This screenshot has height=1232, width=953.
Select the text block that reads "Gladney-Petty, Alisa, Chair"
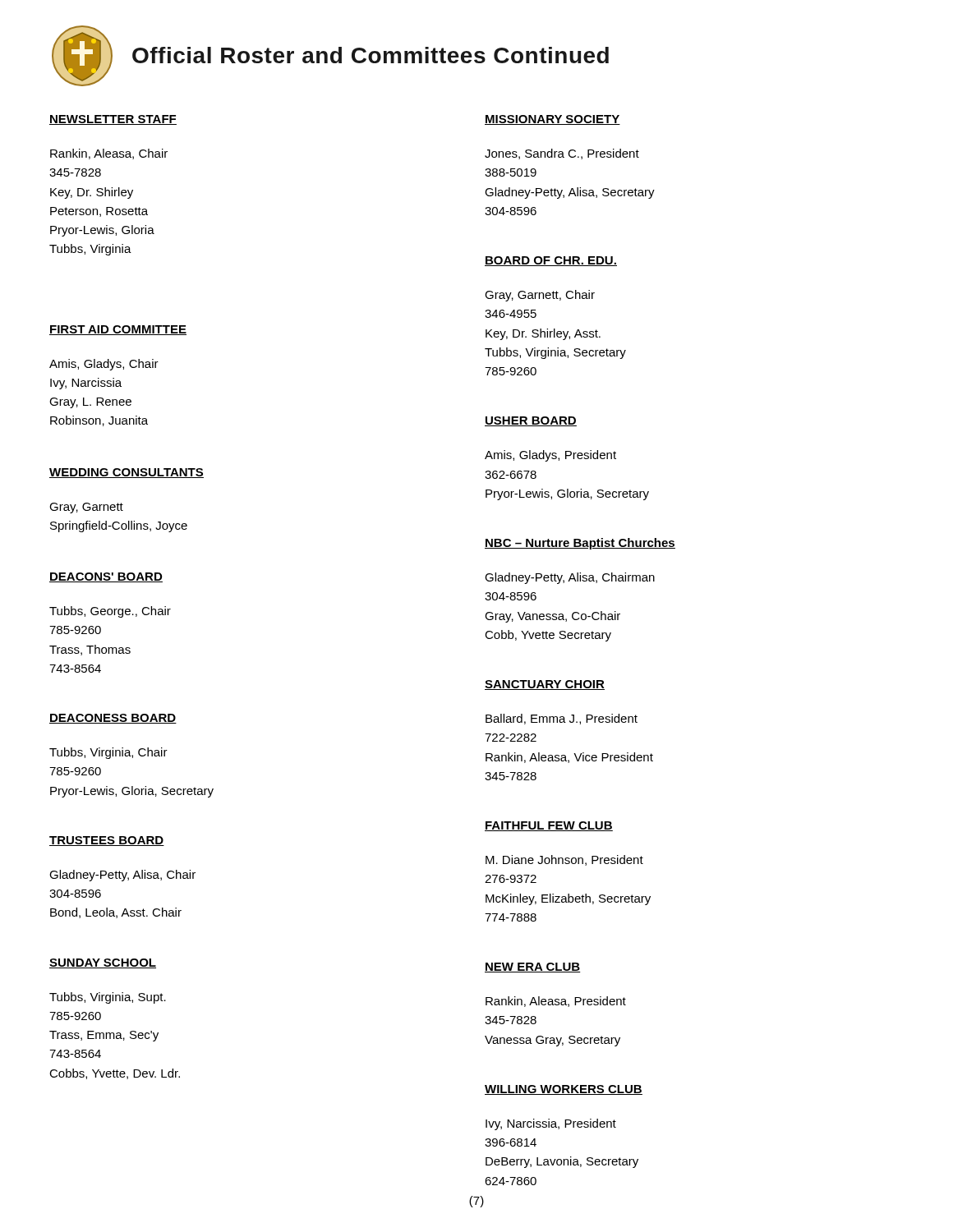click(122, 876)
